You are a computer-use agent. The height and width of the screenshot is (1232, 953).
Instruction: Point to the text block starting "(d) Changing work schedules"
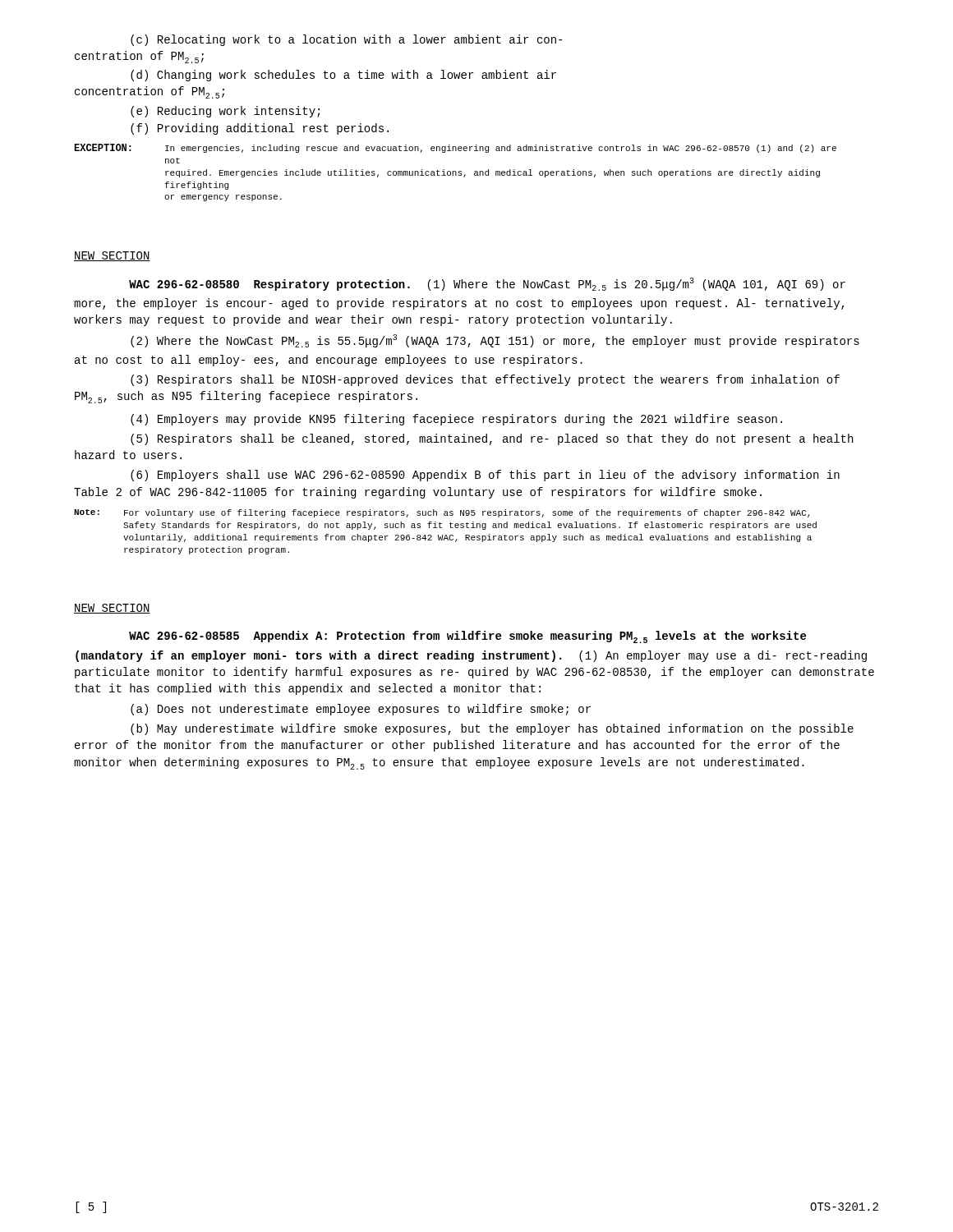(x=316, y=85)
